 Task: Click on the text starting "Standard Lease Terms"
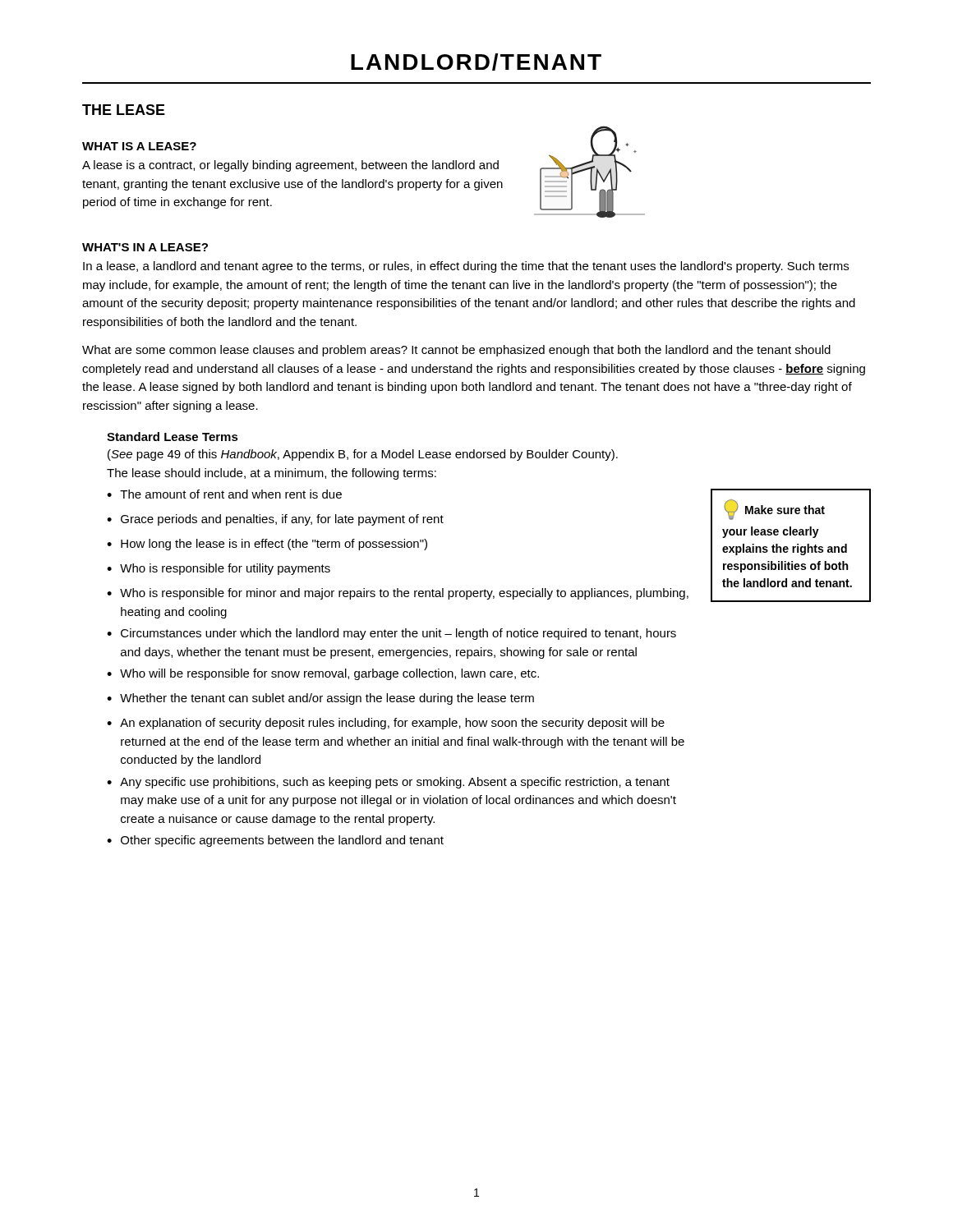tap(172, 437)
